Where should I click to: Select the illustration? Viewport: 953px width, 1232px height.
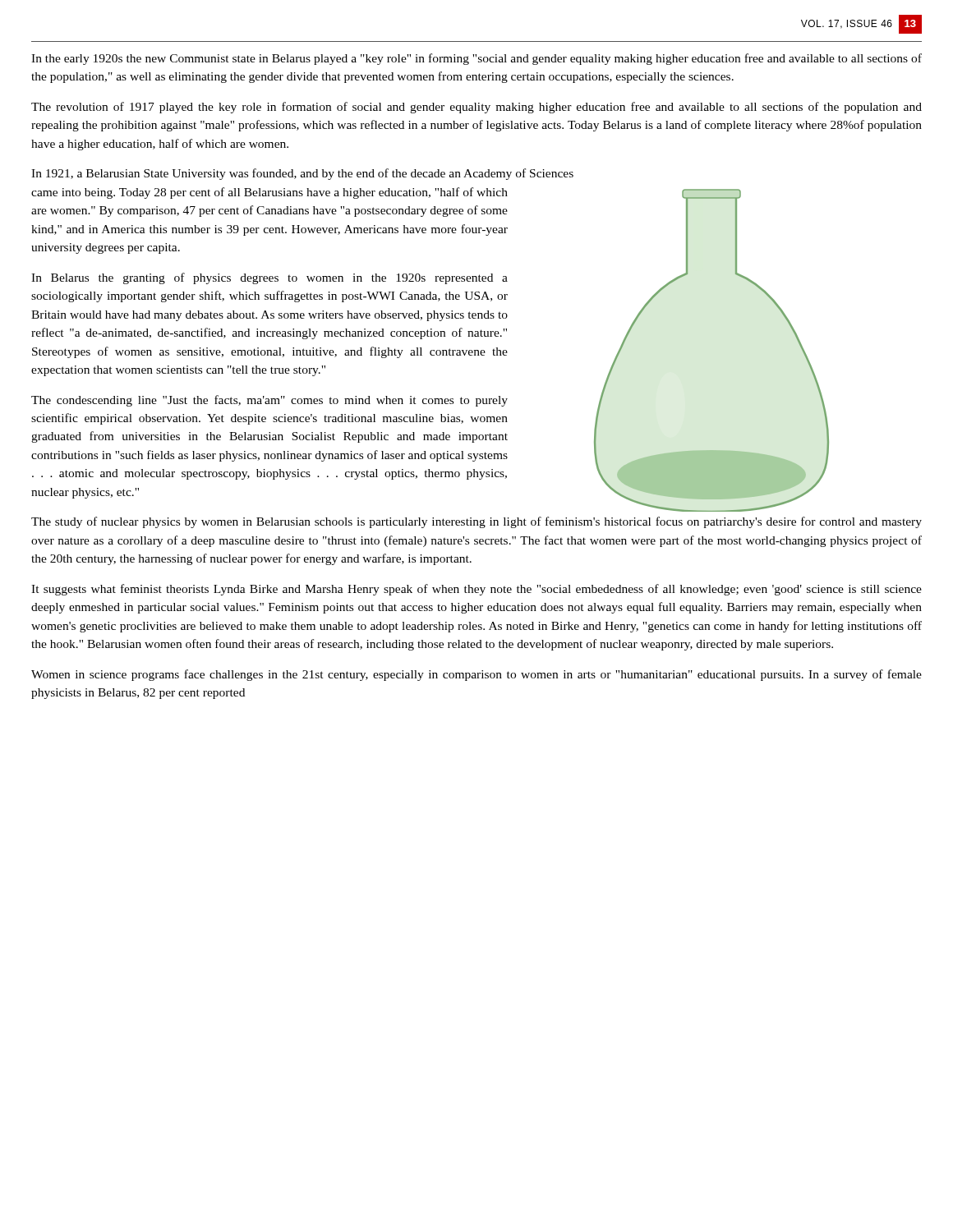click(711, 339)
